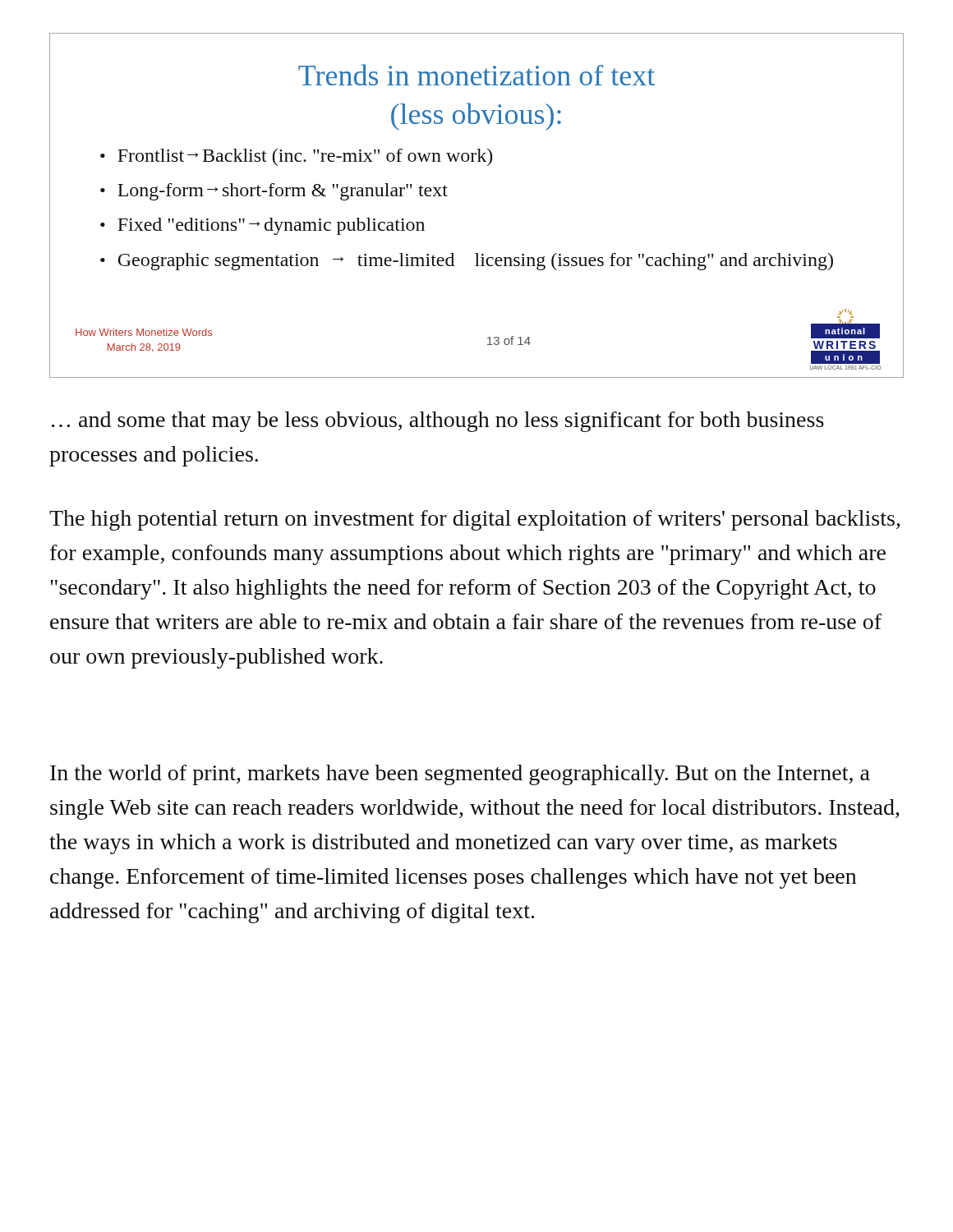Find the infographic
The height and width of the screenshot is (1232, 953).
pyautogui.click(x=476, y=205)
